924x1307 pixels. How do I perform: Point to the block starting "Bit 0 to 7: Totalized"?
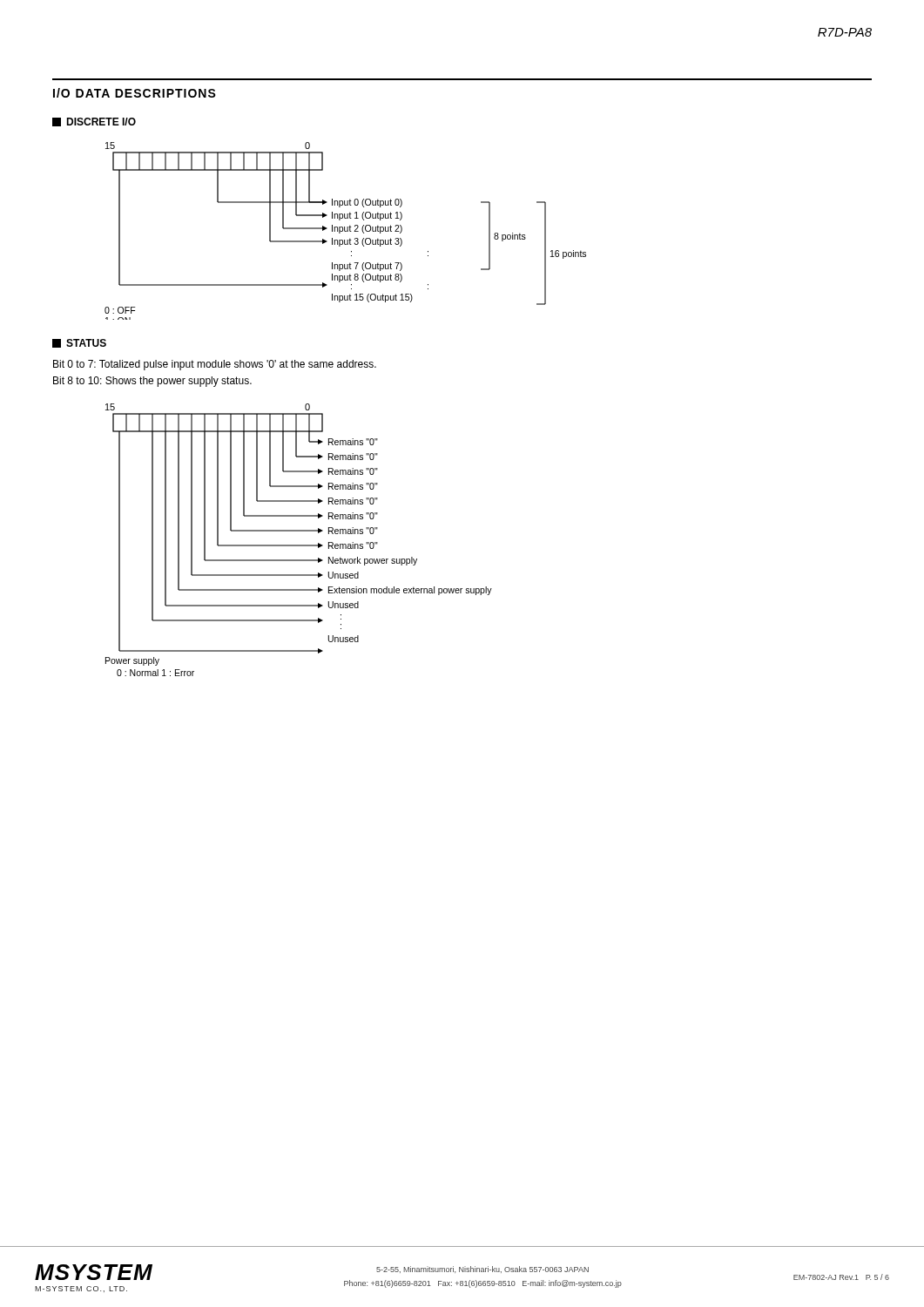[x=215, y=373]
